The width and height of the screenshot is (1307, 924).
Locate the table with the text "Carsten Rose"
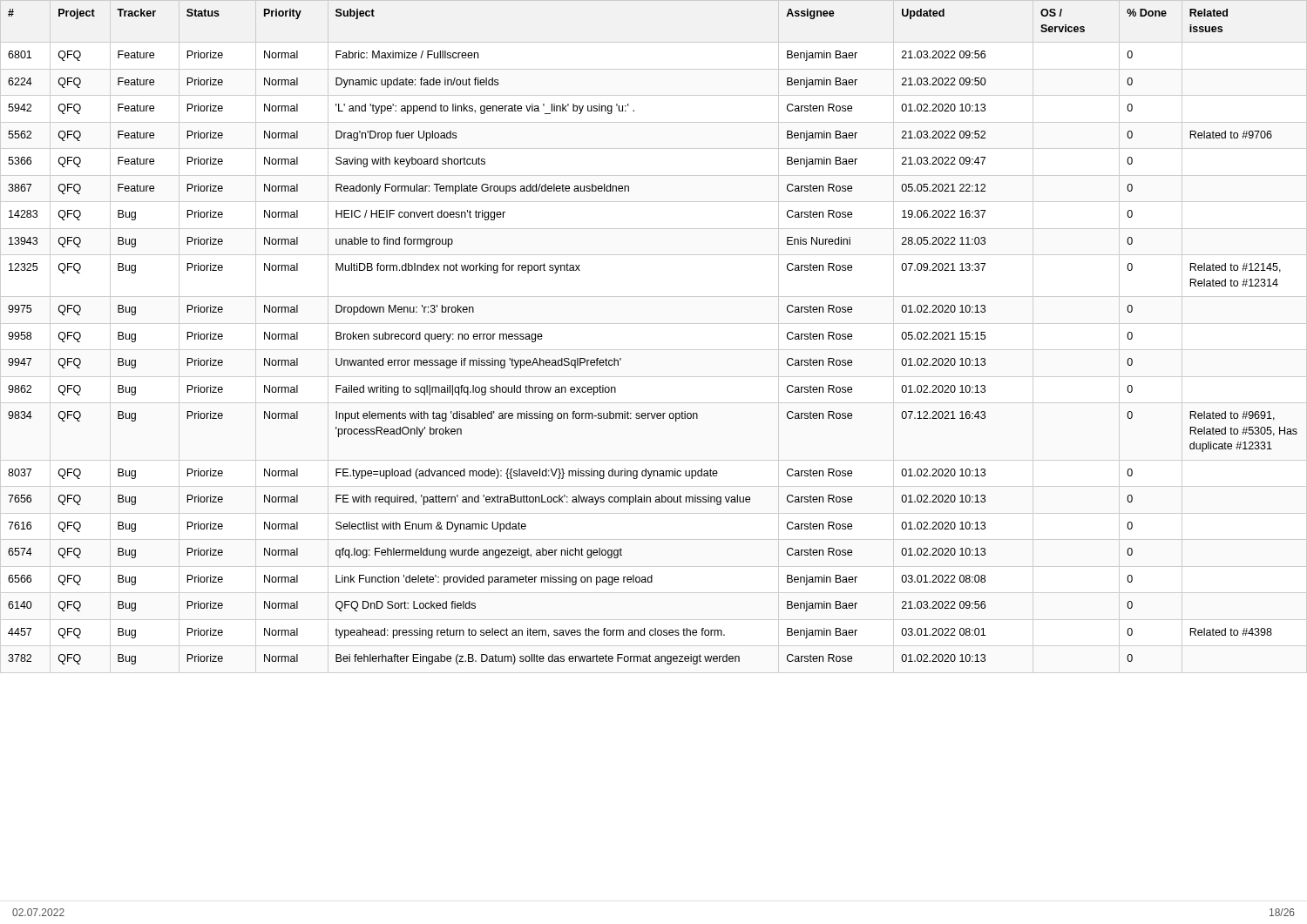654,336
